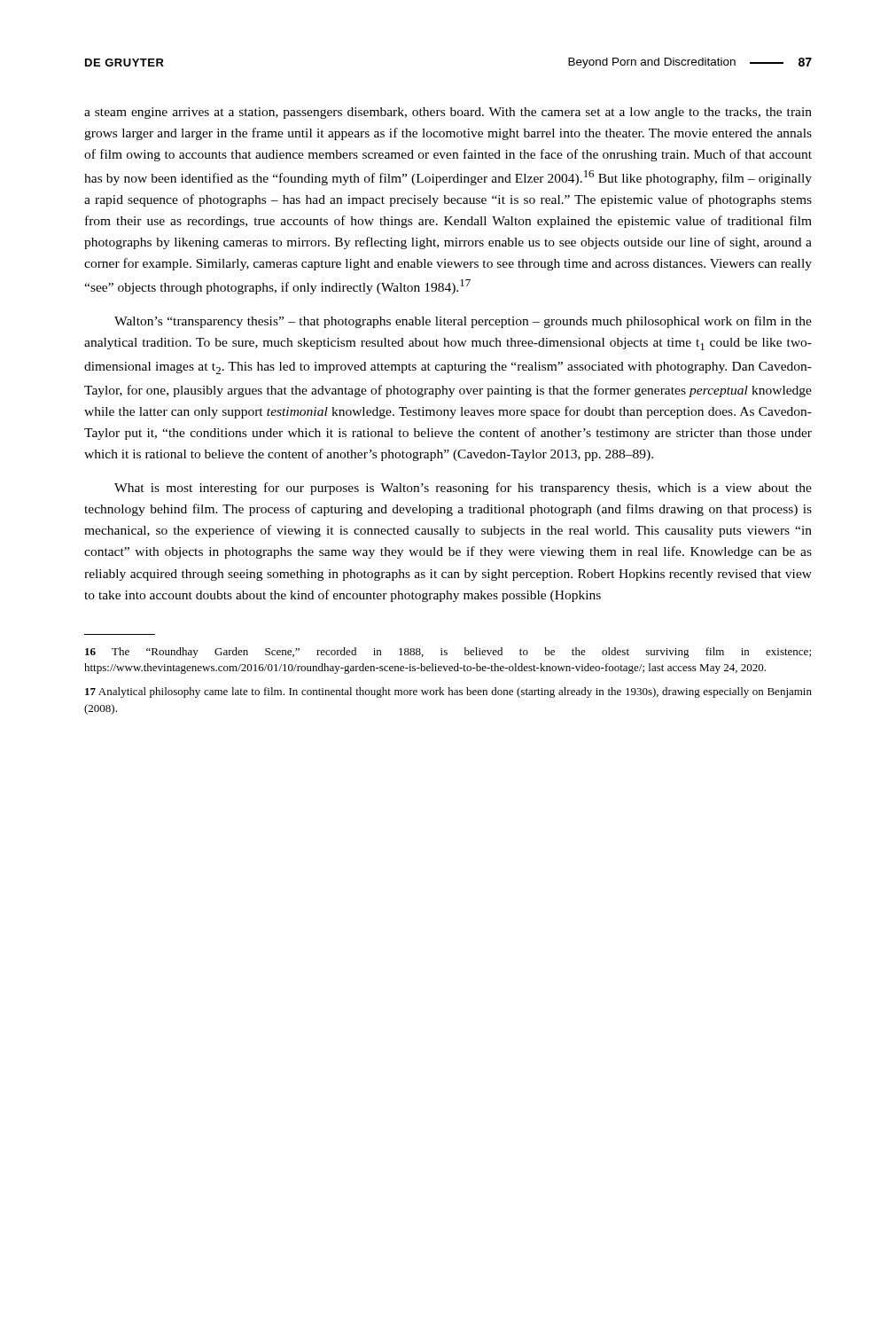This screenshot has width=896, height=1330.
Task: Select the text block with the text "Walton’s “transparency thesis”"
Action: pyautogui.click(x=448, y=388)
